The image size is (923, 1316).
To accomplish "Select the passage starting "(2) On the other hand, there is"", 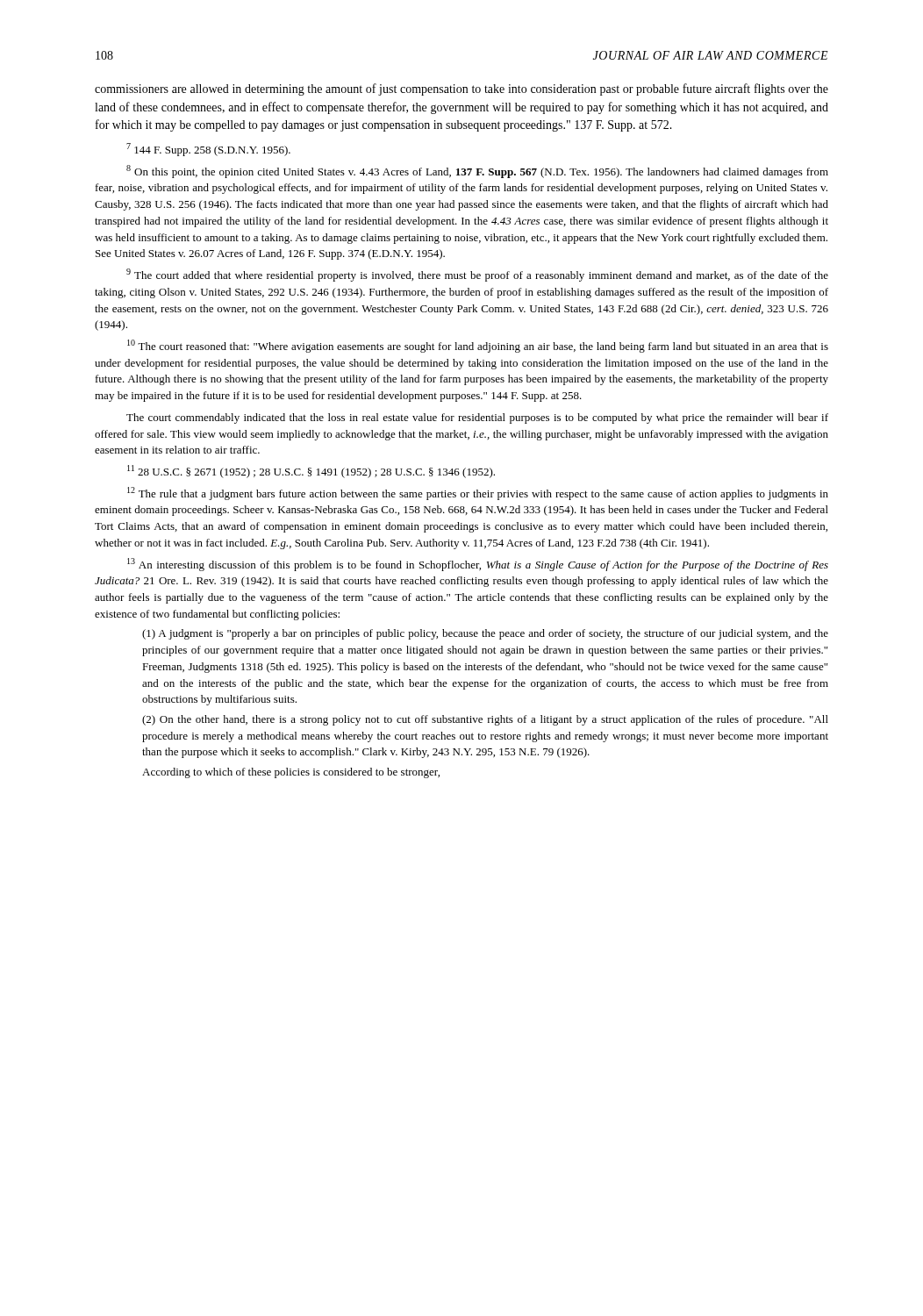I will pyautogui.click(x=485, y=735).
